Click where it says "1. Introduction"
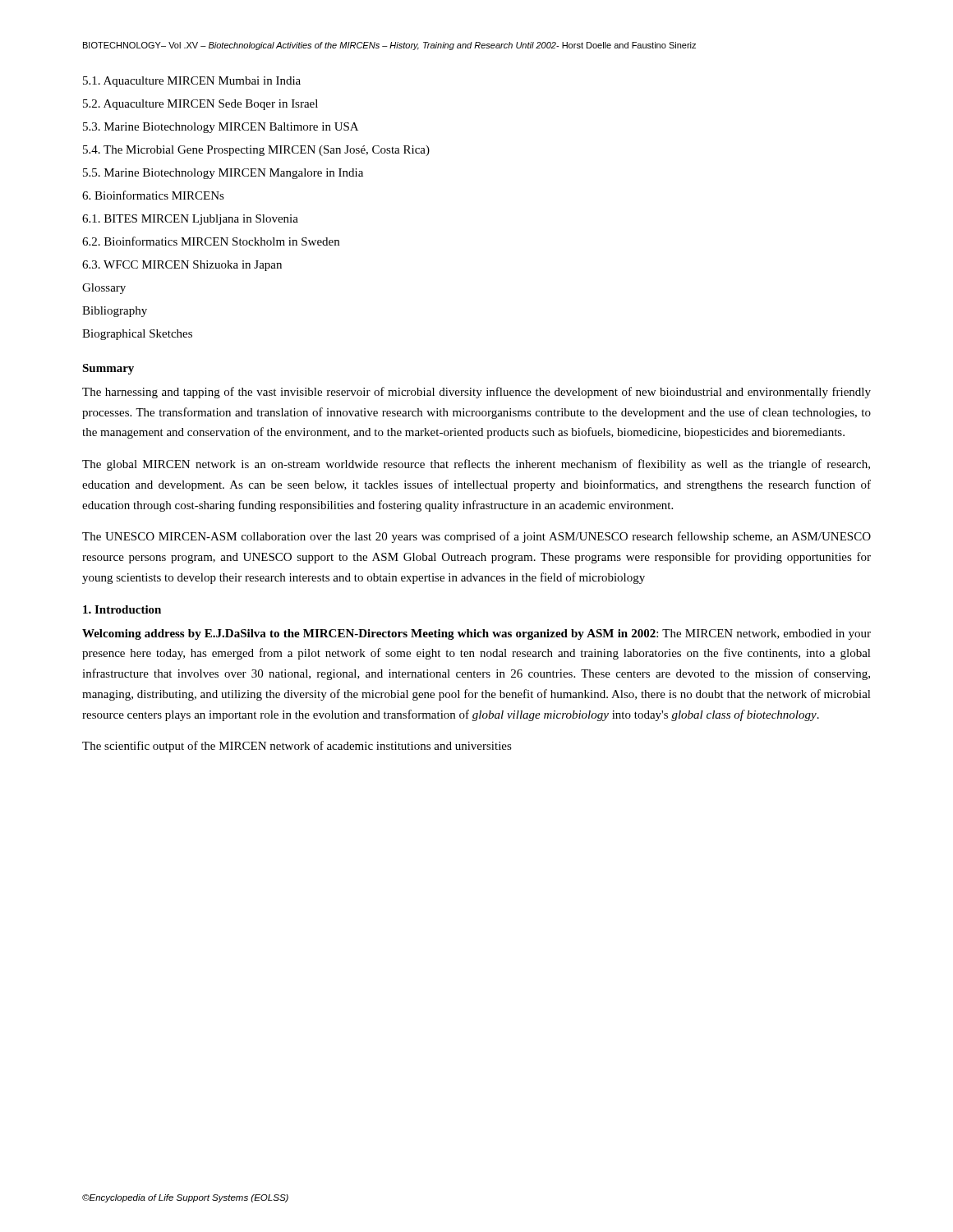This screenshot has height=1232, width=953. pyautogui.click(x=122, y=609)
